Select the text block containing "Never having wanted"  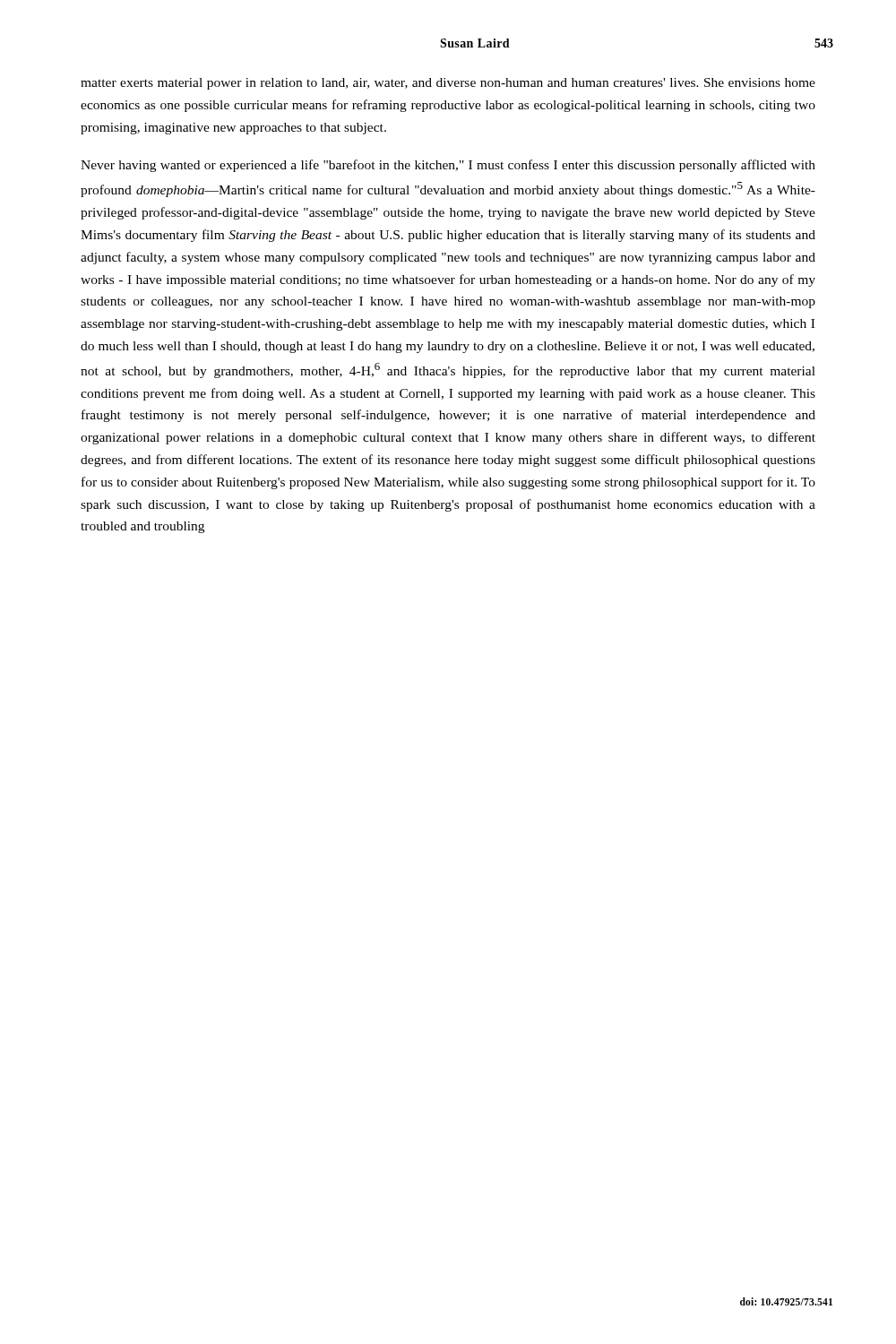(x=448, y=346)
